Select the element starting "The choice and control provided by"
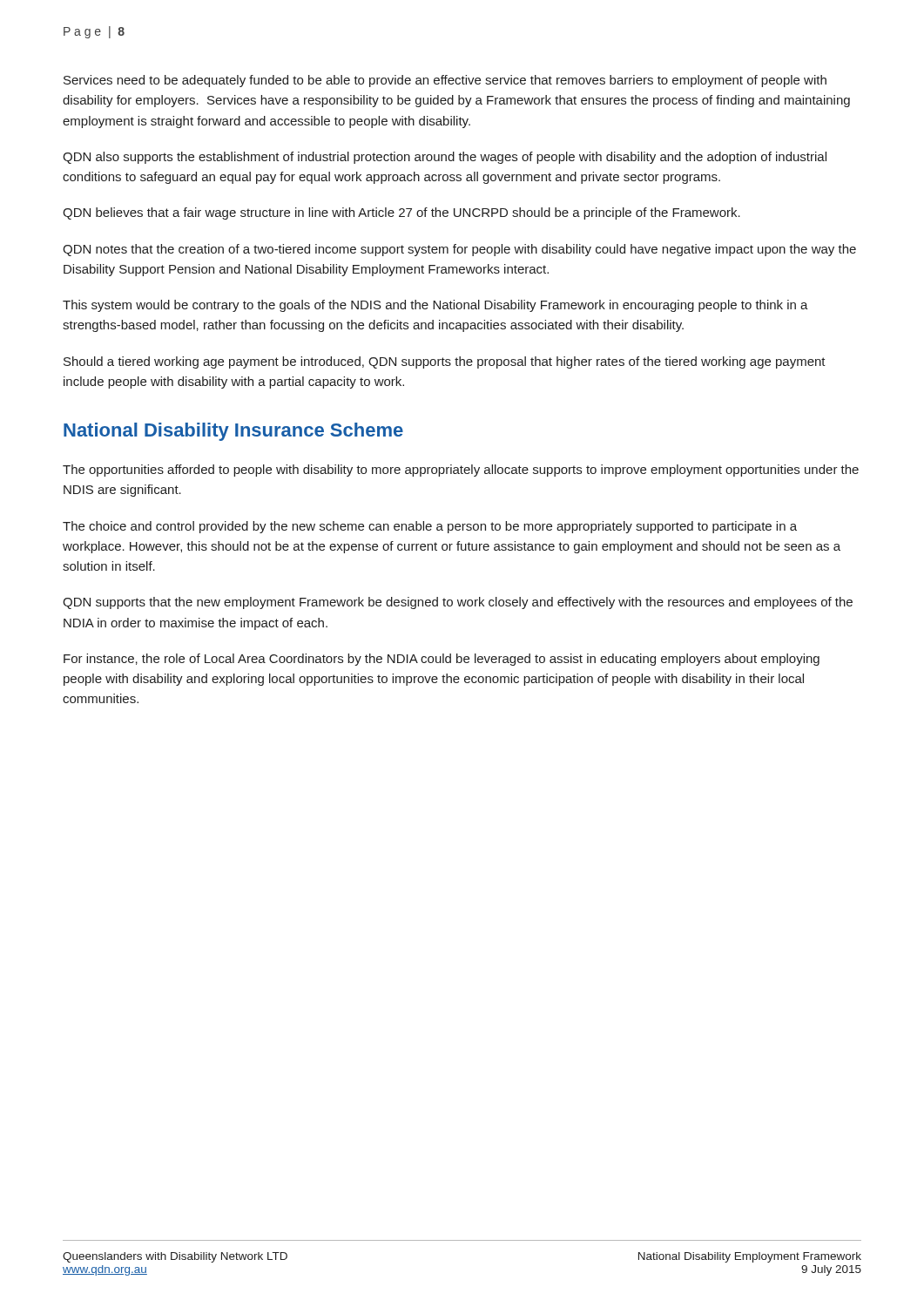This screenshot has width=924, height=1307. pos(452,546)
